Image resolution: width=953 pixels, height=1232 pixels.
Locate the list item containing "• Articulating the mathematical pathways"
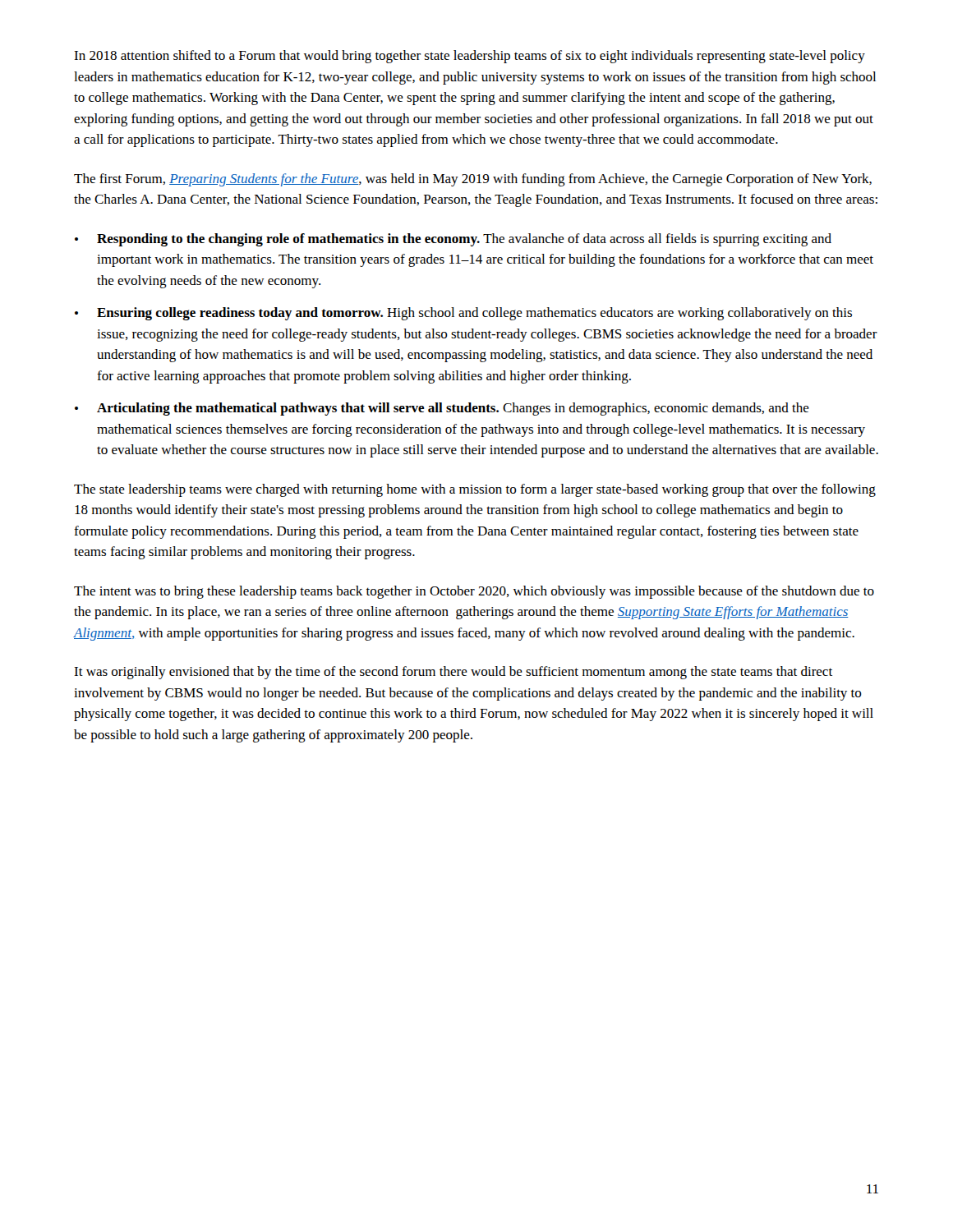coord(476,429)
